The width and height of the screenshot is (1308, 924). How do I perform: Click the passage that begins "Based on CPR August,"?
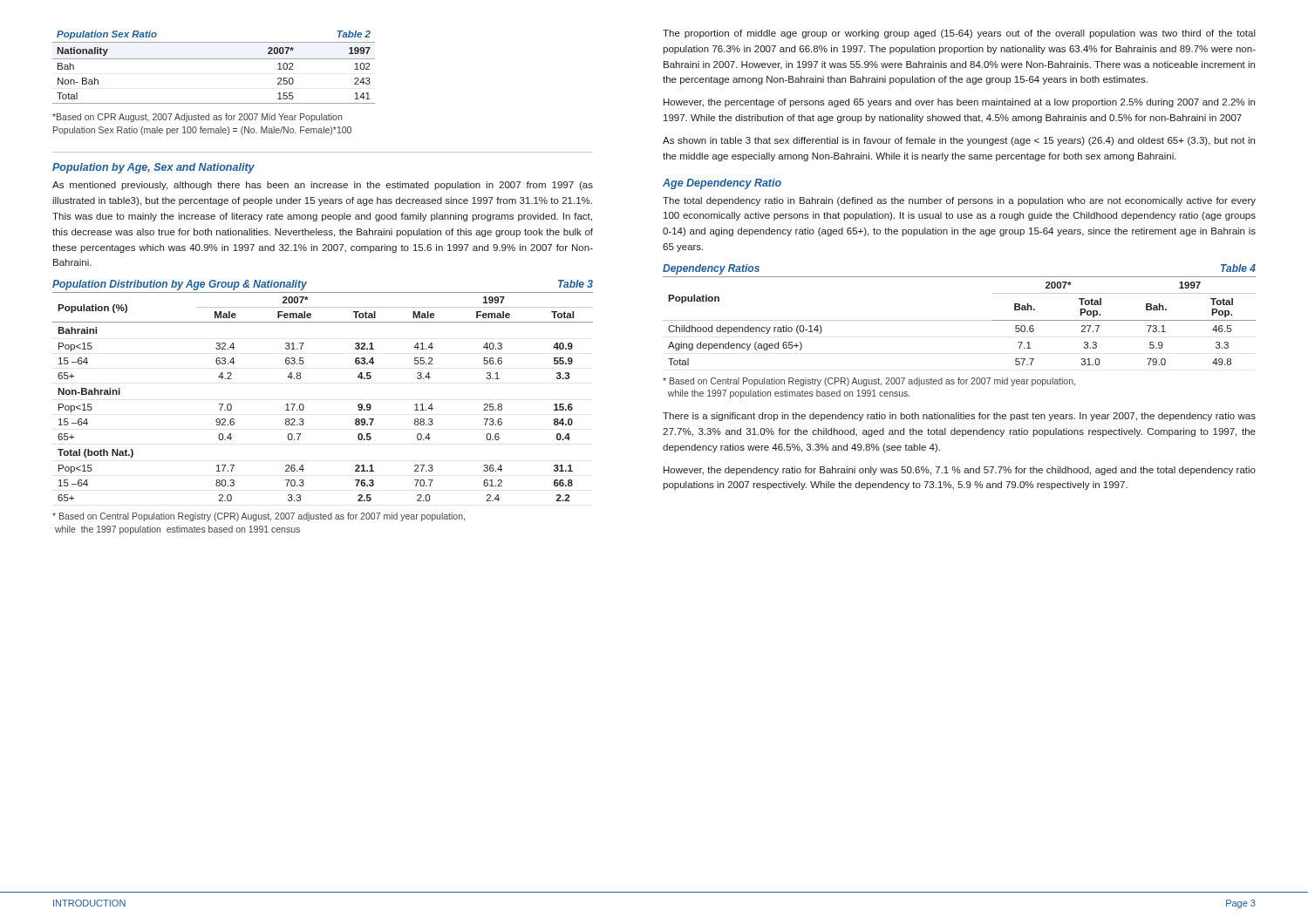pyautogui.click(x=202, y=123)
